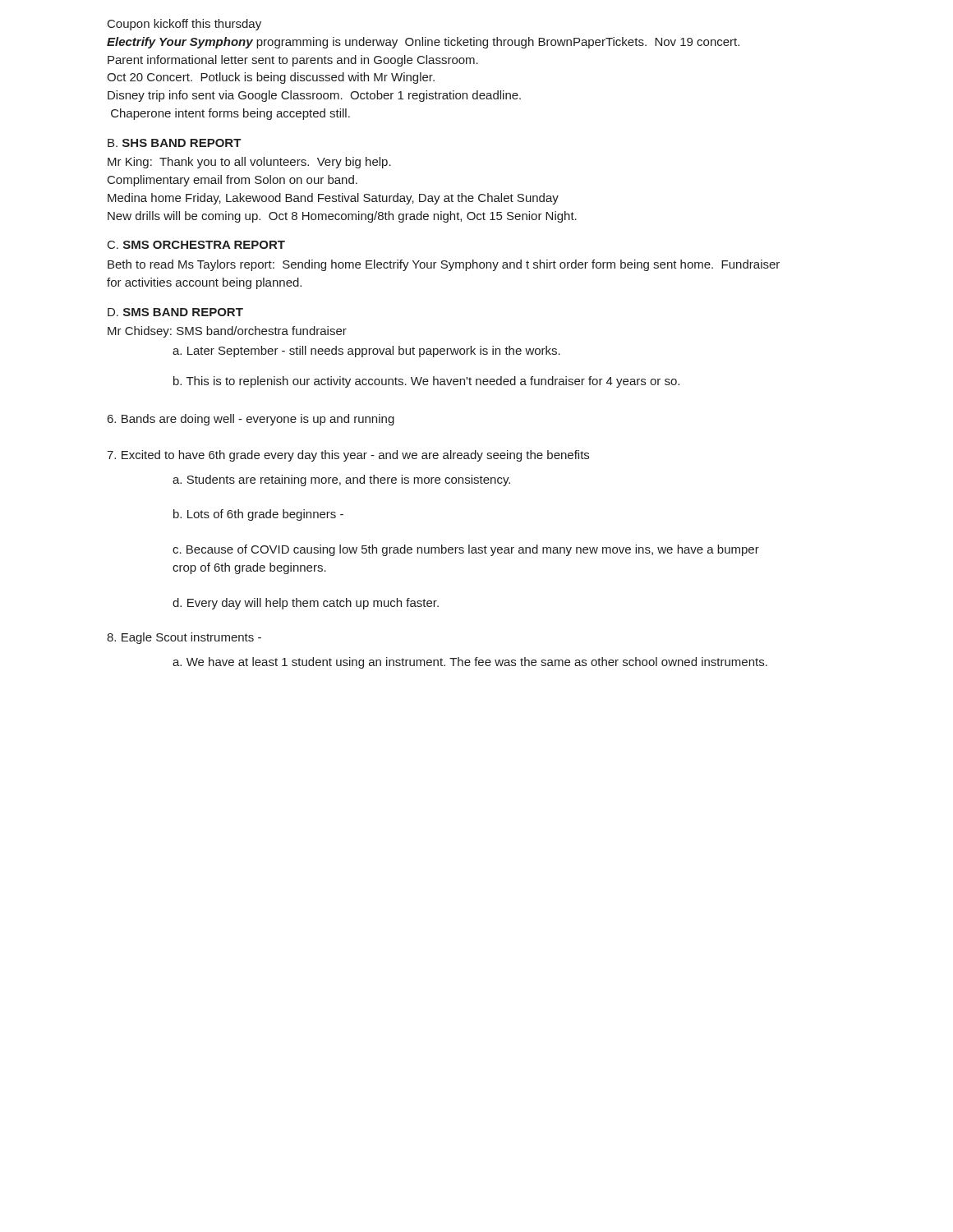Click on the text starting "8. Eagle Scout instruments -"
This screenshot has width=953, height=1232.
184,637
